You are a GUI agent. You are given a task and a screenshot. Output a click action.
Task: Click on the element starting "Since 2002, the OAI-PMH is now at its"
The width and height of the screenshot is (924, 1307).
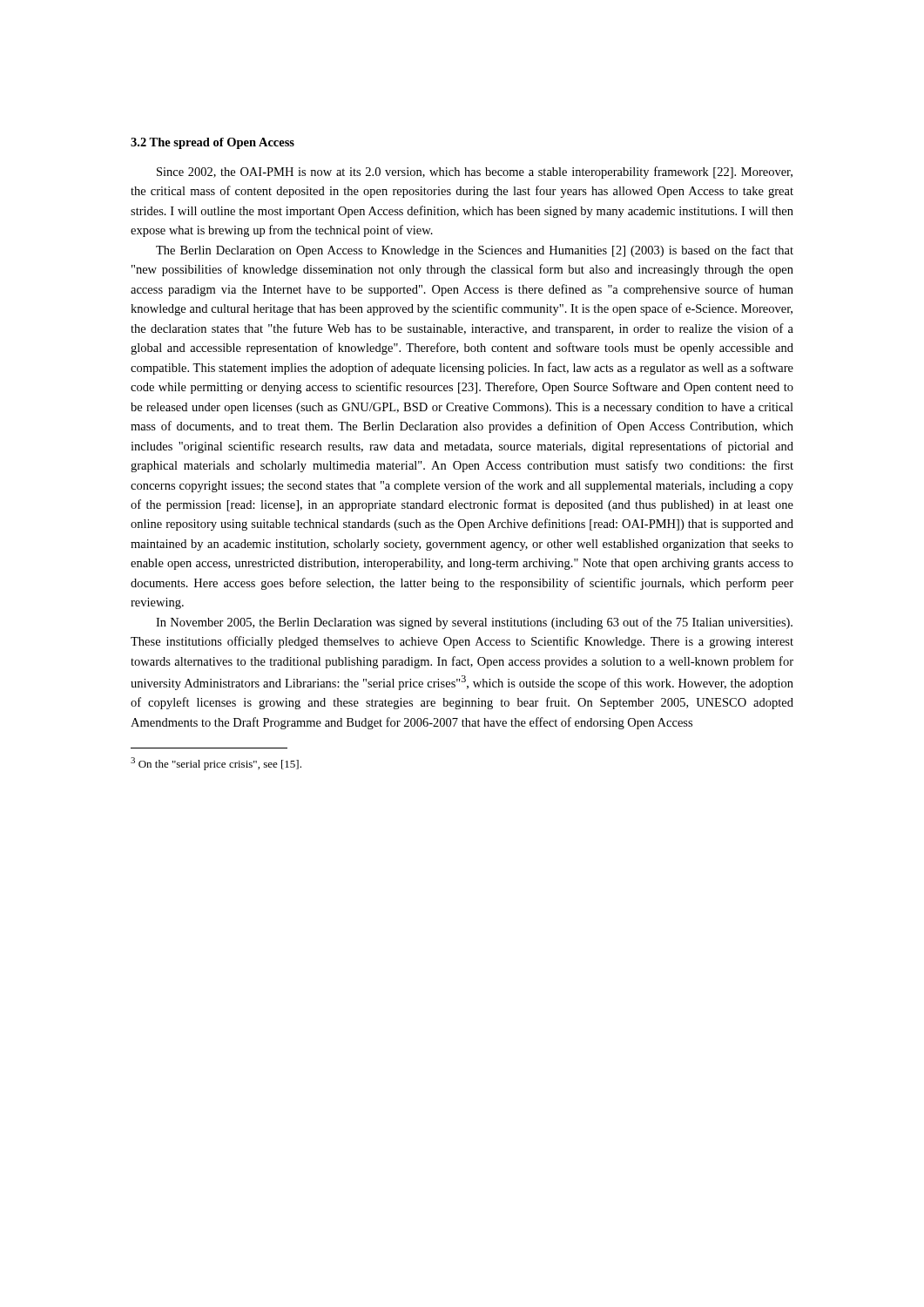[462, 447]
